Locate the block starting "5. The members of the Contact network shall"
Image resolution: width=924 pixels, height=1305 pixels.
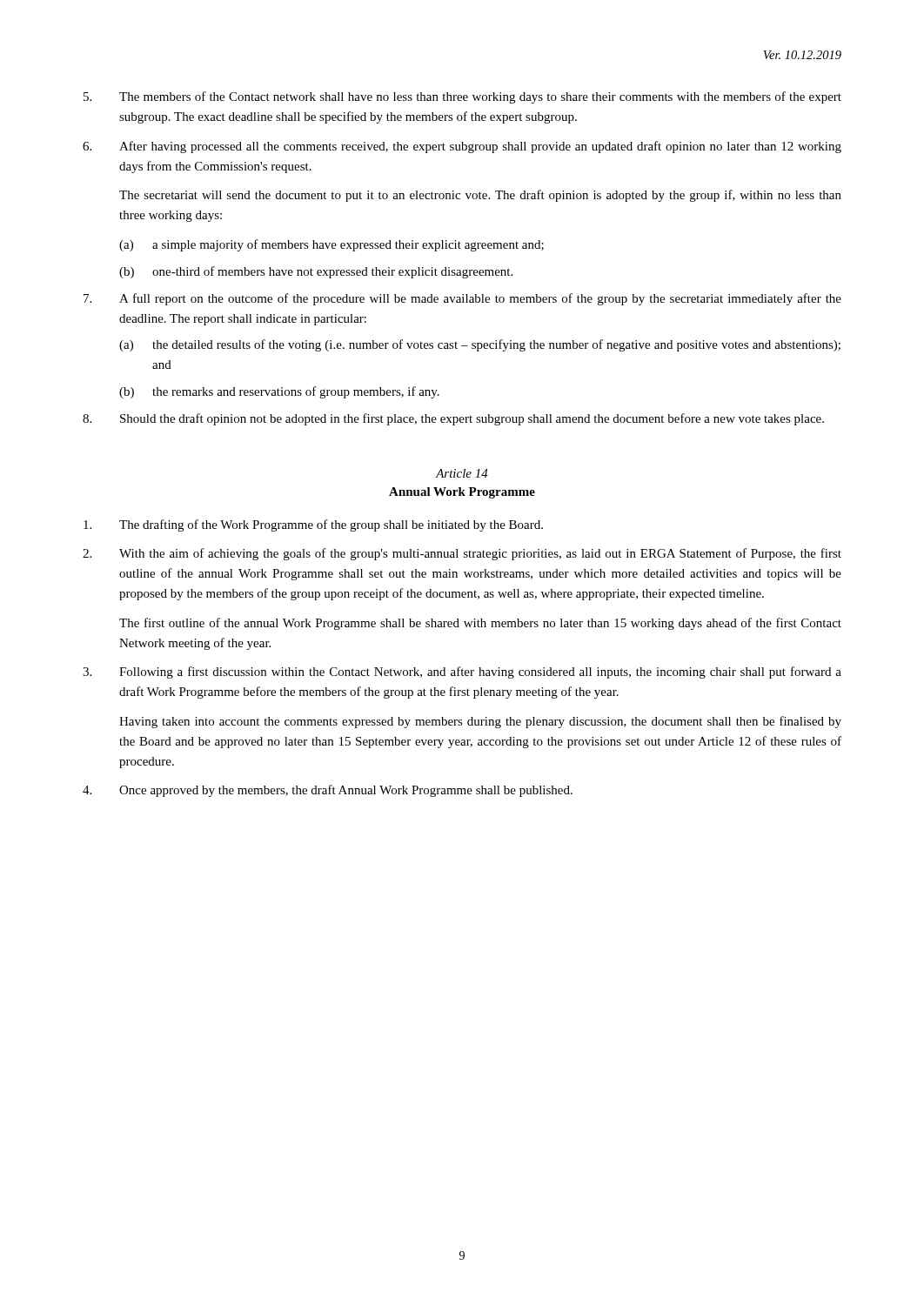pyautogui.click(x=462, y=107)
